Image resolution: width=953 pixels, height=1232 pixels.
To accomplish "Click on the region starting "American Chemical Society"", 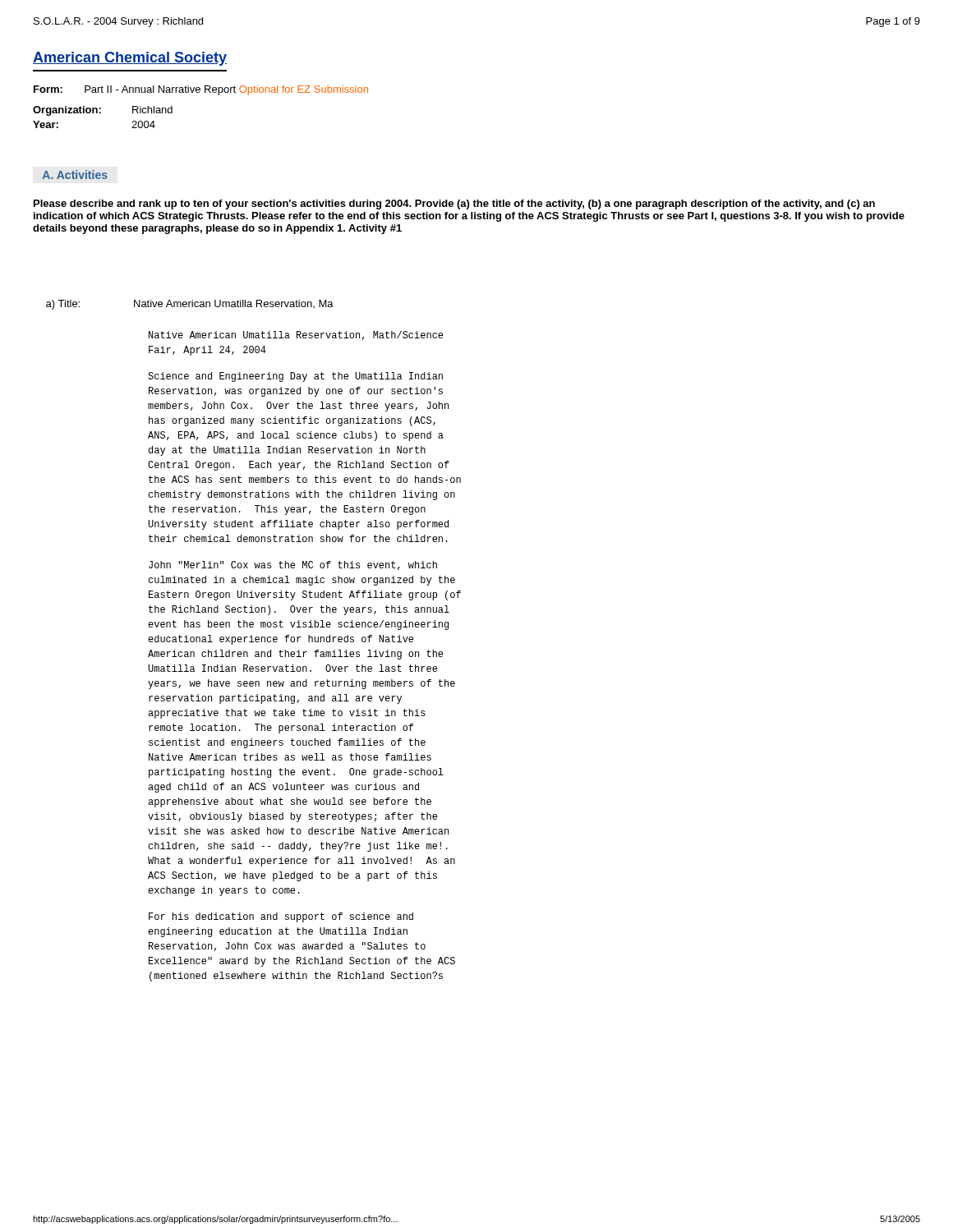I will [130, 60].
